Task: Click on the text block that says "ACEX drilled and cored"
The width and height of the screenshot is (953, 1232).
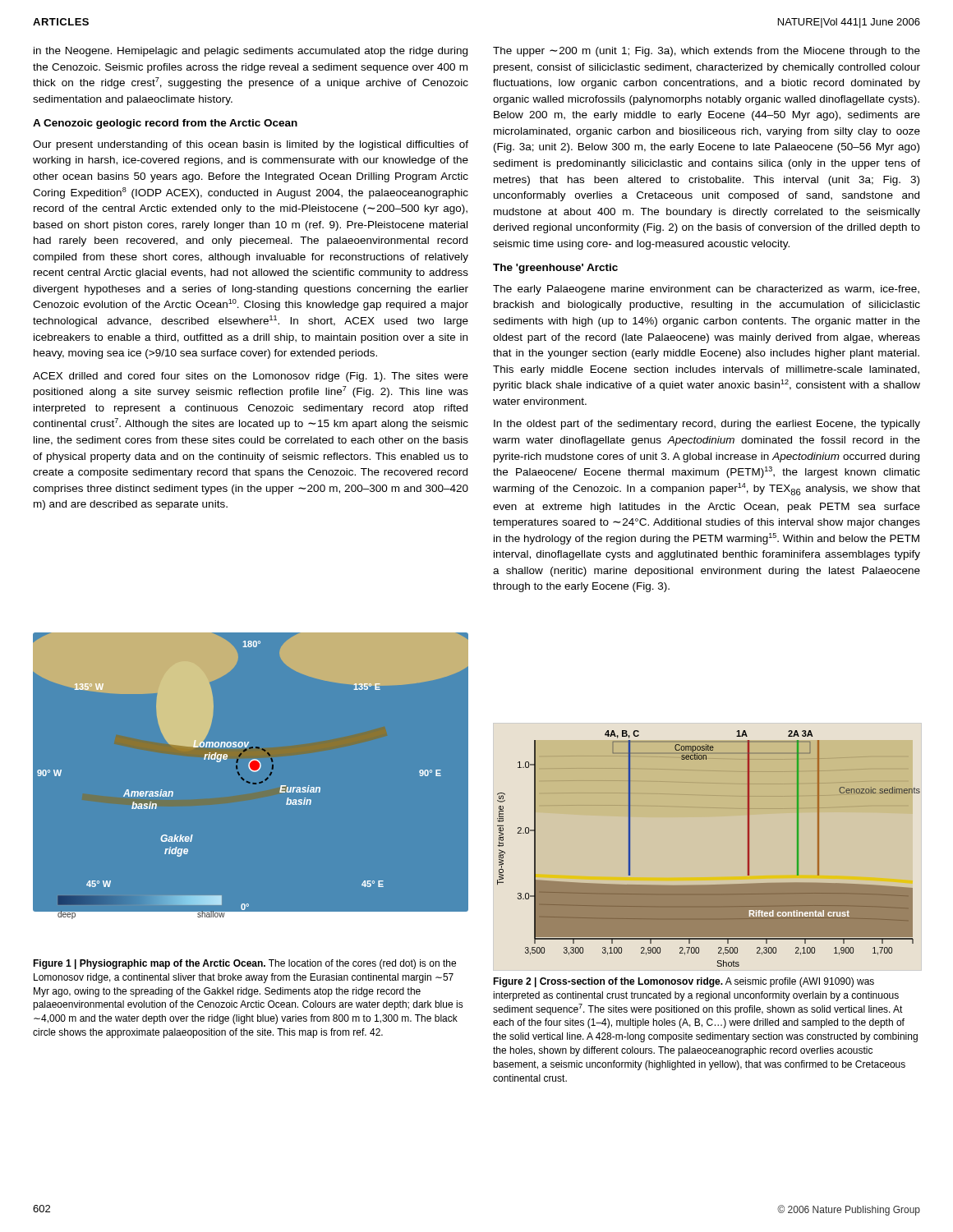Action: pos(251,440)
